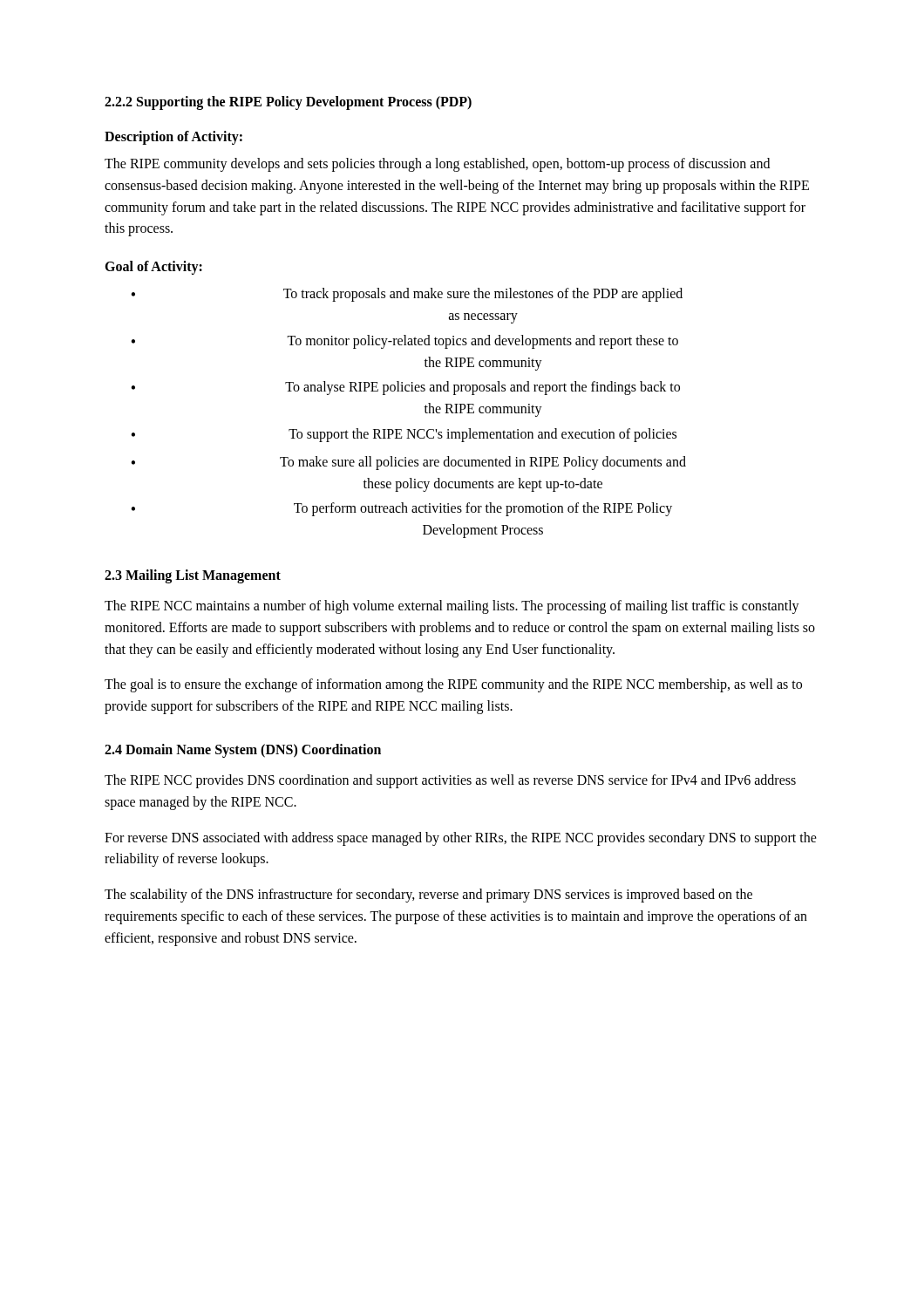This screenshot has height=1308, width=924.
Task: Navigate to the block starting "• To monitor"
Action: (x=462, y=352)
